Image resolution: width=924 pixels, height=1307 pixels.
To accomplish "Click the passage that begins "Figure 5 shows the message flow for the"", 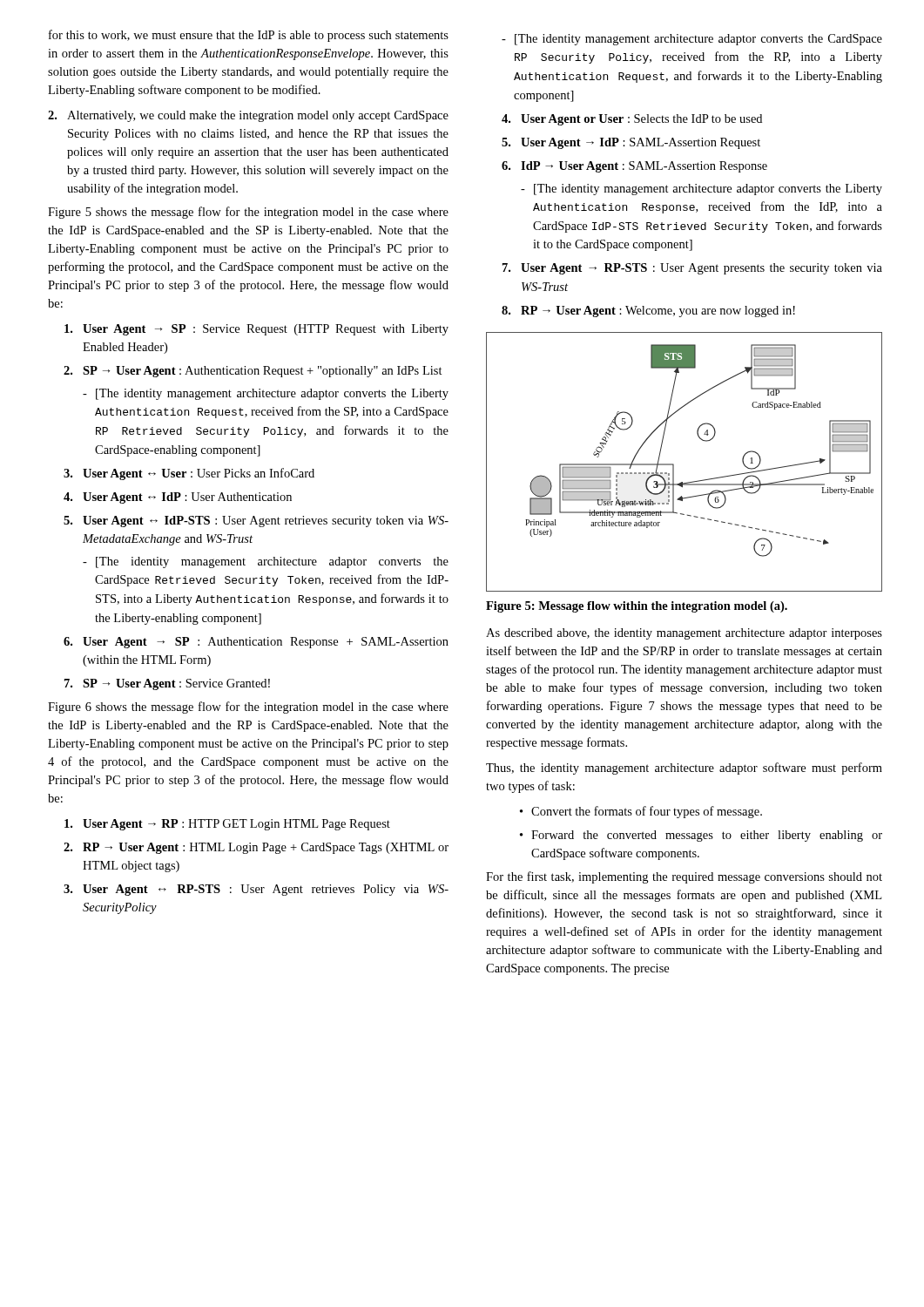I will pos(248,258).
